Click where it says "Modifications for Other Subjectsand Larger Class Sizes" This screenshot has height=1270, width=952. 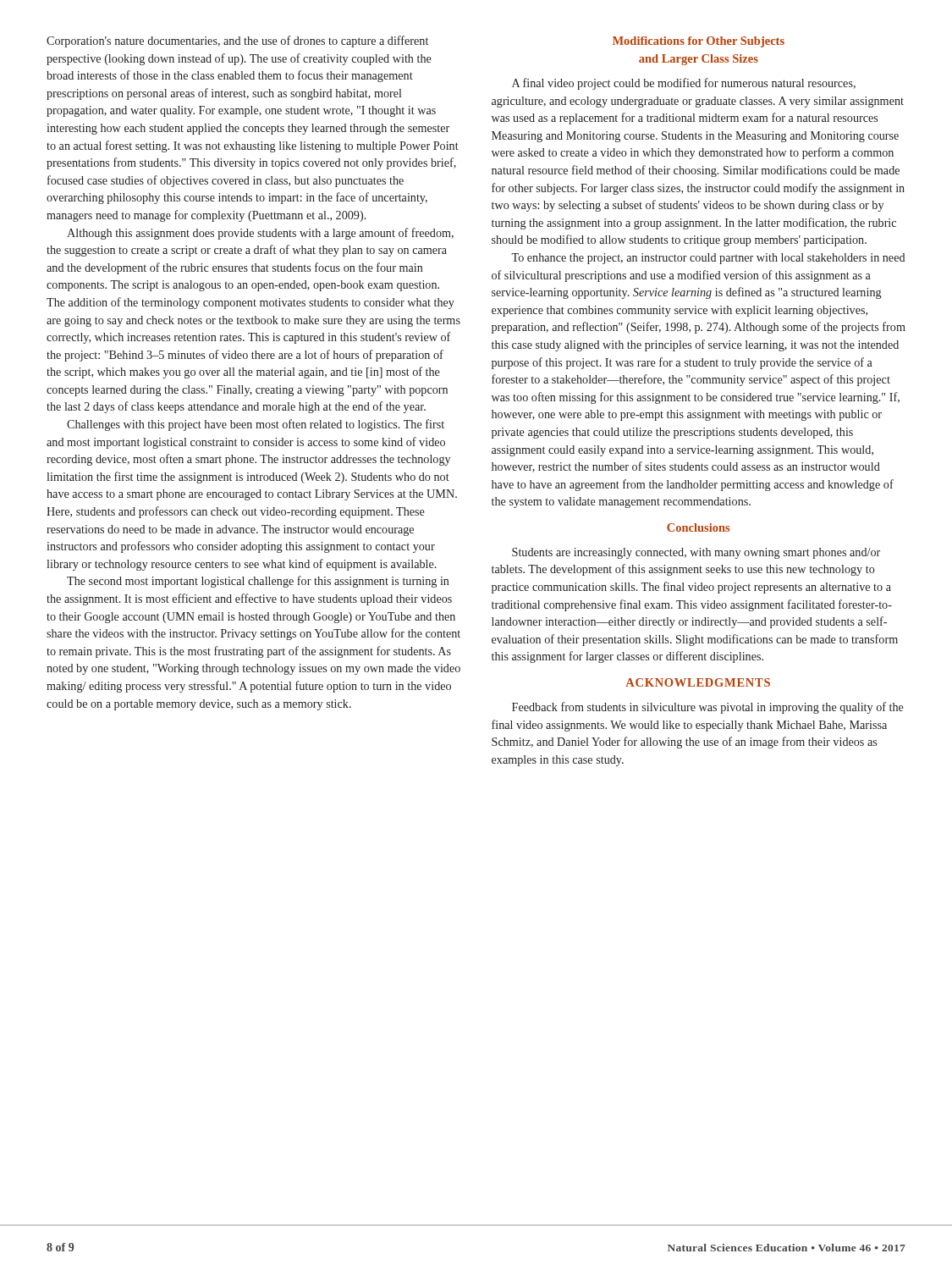pos(698,50)
